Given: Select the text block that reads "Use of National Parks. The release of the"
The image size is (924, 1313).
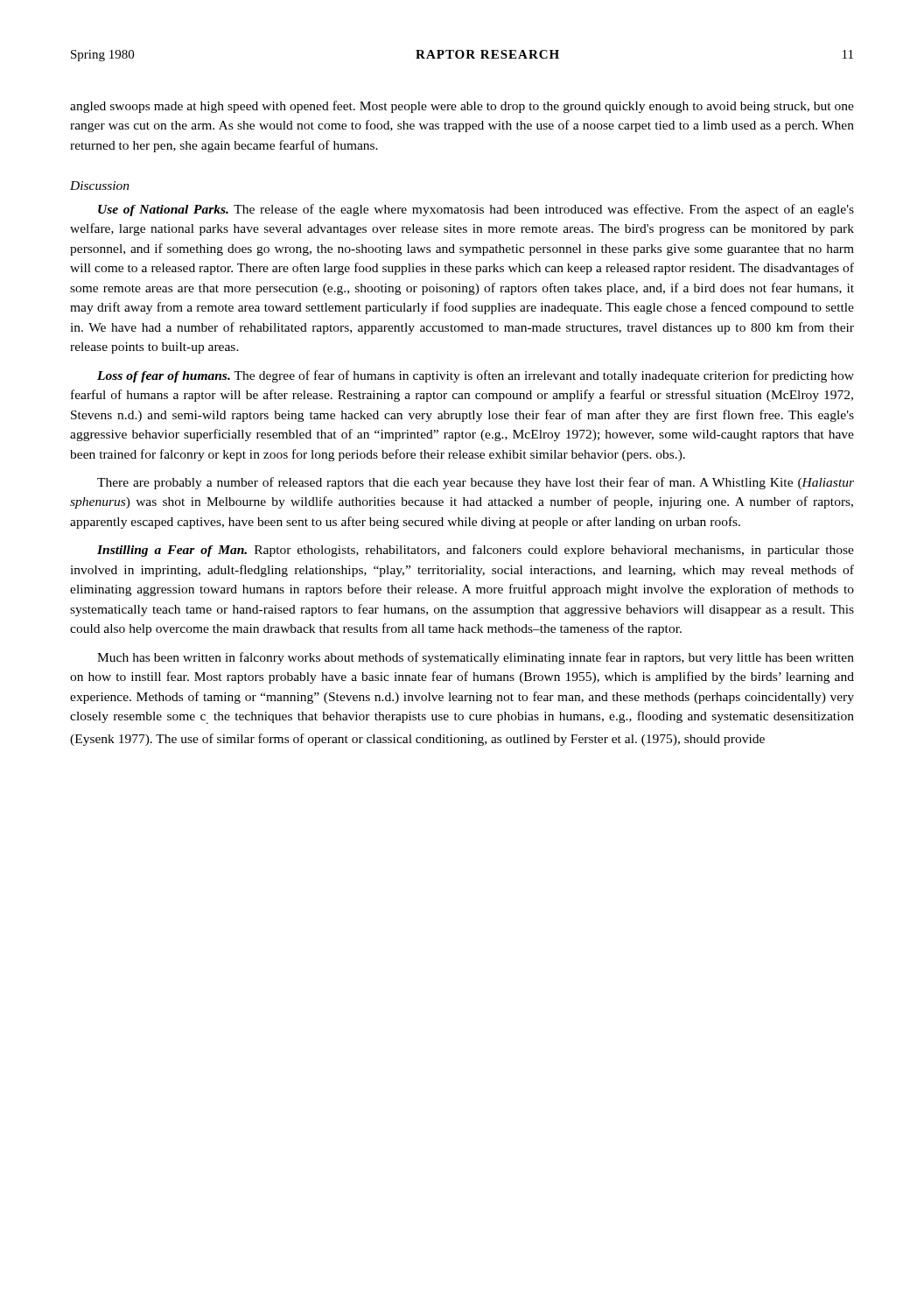Looking at the screenshot, I should pyautogui.click(x=462, y=278).
